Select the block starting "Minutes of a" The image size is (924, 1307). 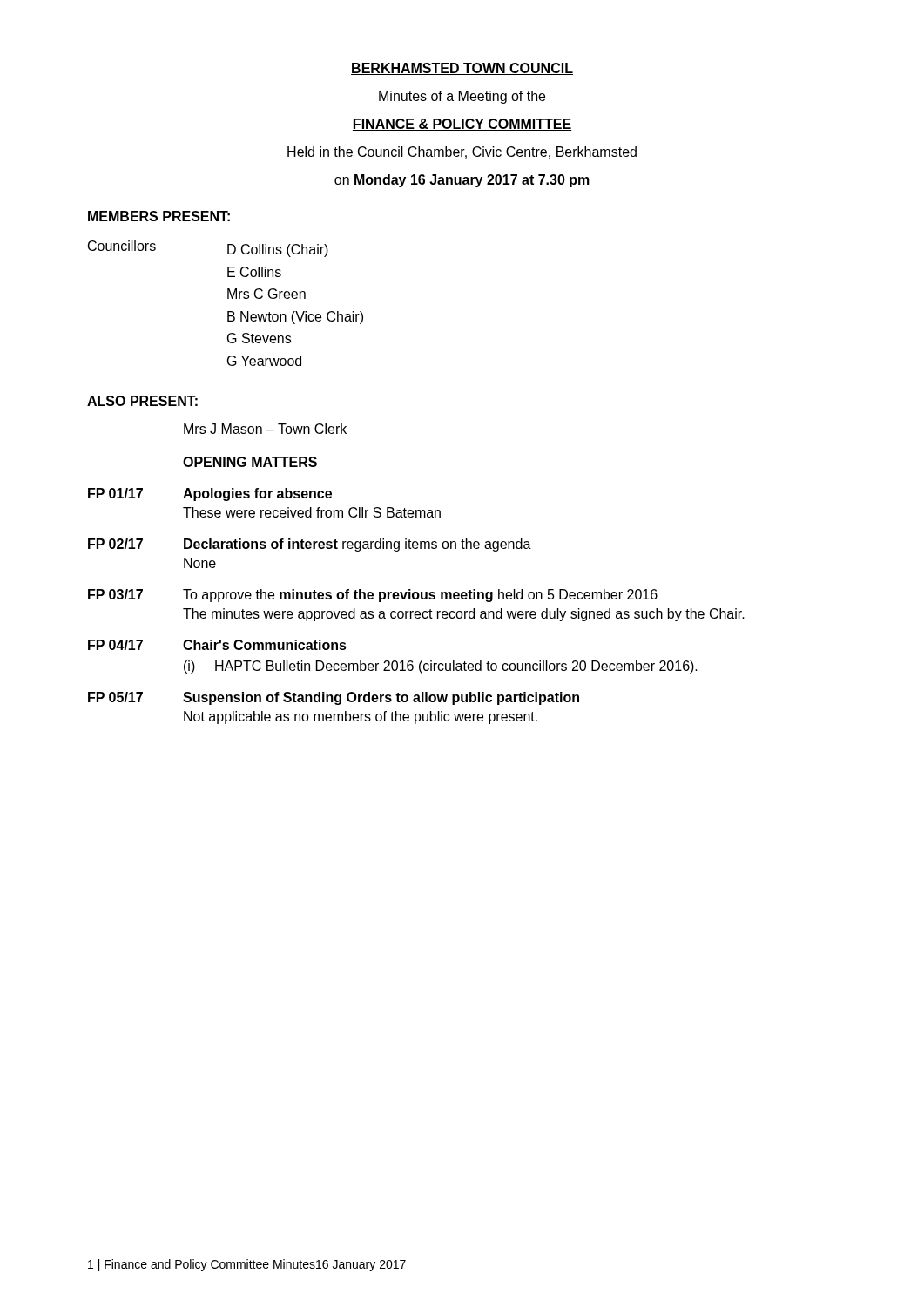click(x=462, y=96)
